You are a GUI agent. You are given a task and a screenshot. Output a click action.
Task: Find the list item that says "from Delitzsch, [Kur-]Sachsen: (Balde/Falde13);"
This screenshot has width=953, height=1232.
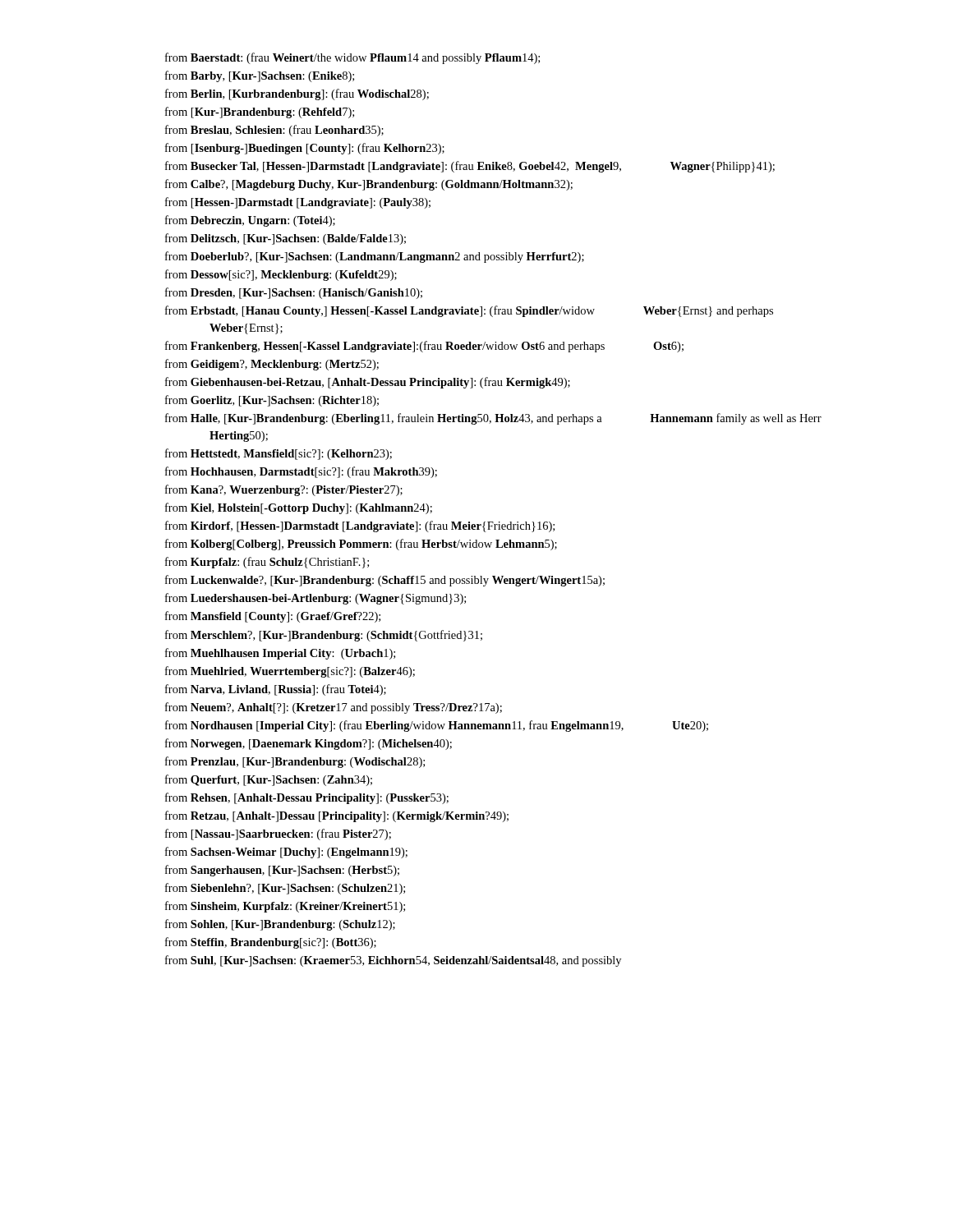286,238
